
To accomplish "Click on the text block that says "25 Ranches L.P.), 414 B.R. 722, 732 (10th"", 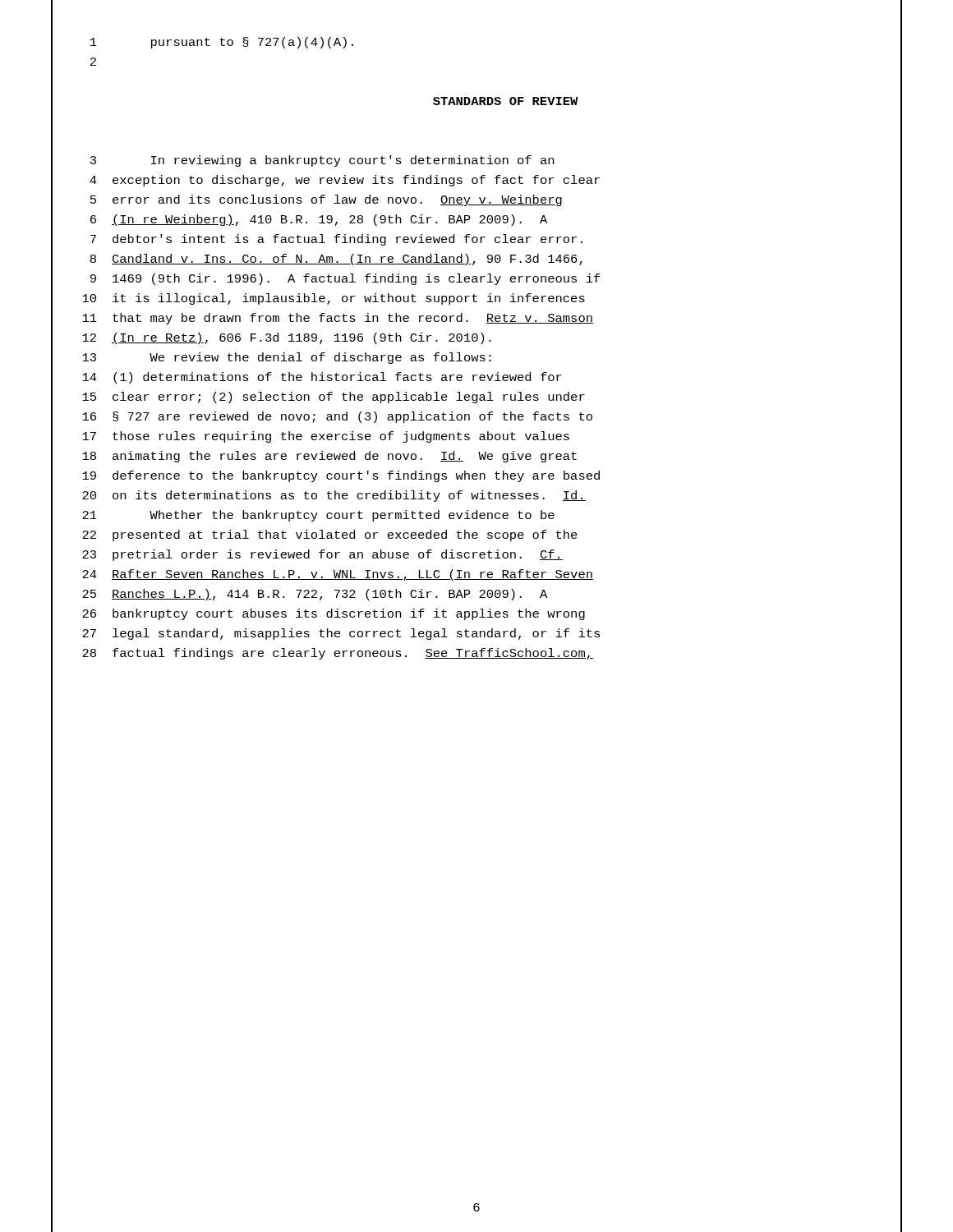I will (x=476, y=595).
